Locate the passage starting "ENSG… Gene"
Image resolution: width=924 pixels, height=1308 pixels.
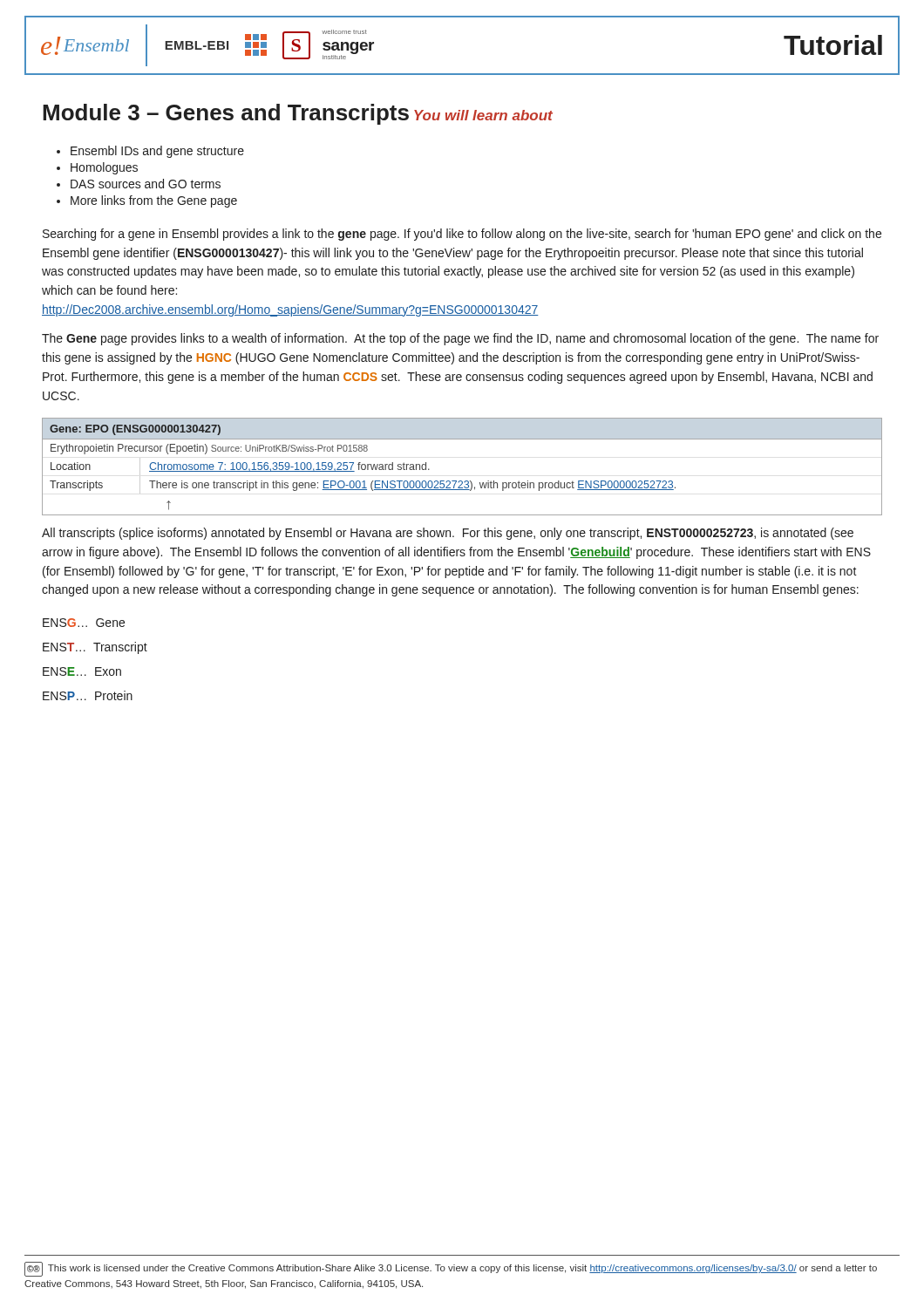pyautogui.click(x=84, y=623)
